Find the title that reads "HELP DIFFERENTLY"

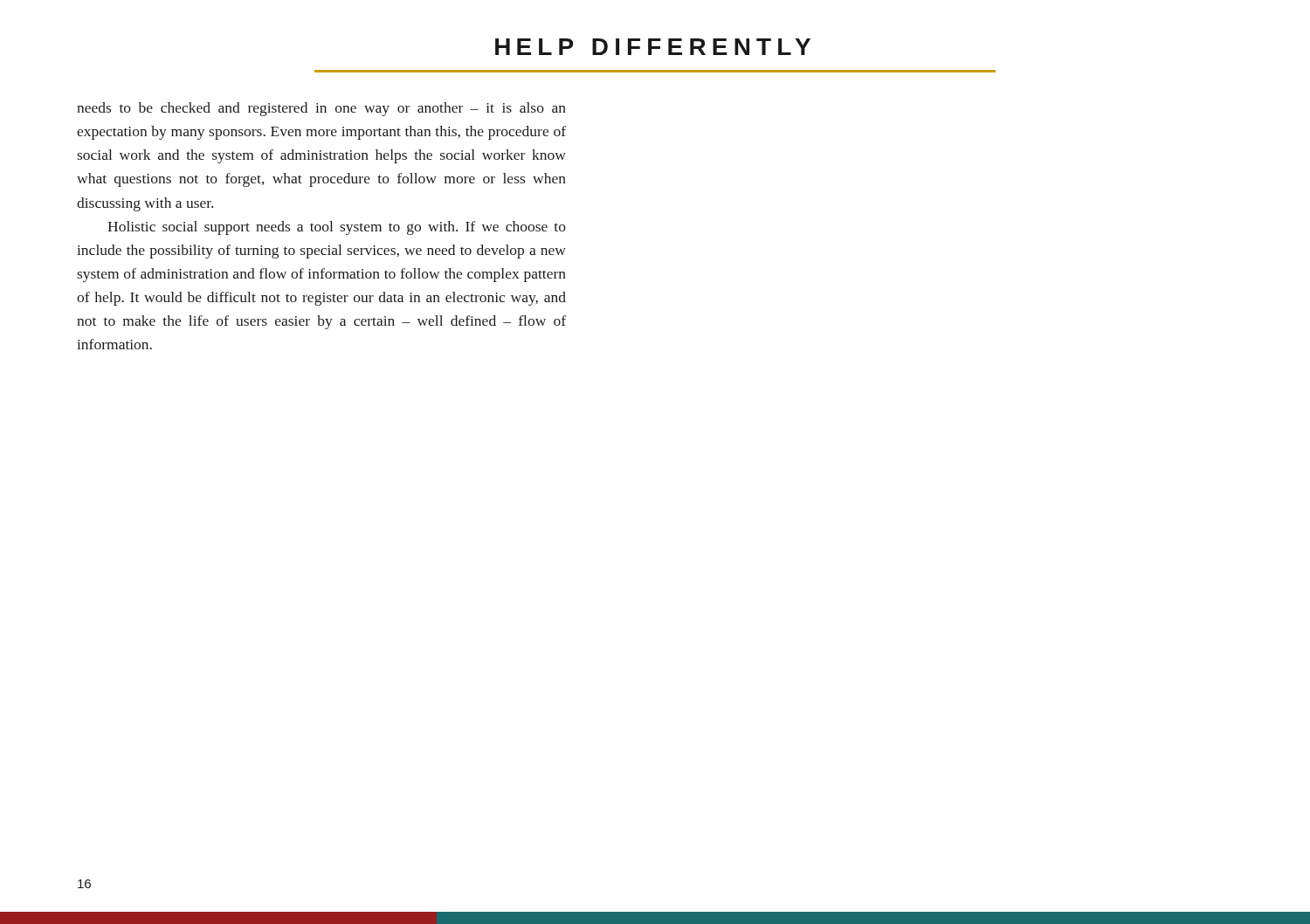click(655, 47)
